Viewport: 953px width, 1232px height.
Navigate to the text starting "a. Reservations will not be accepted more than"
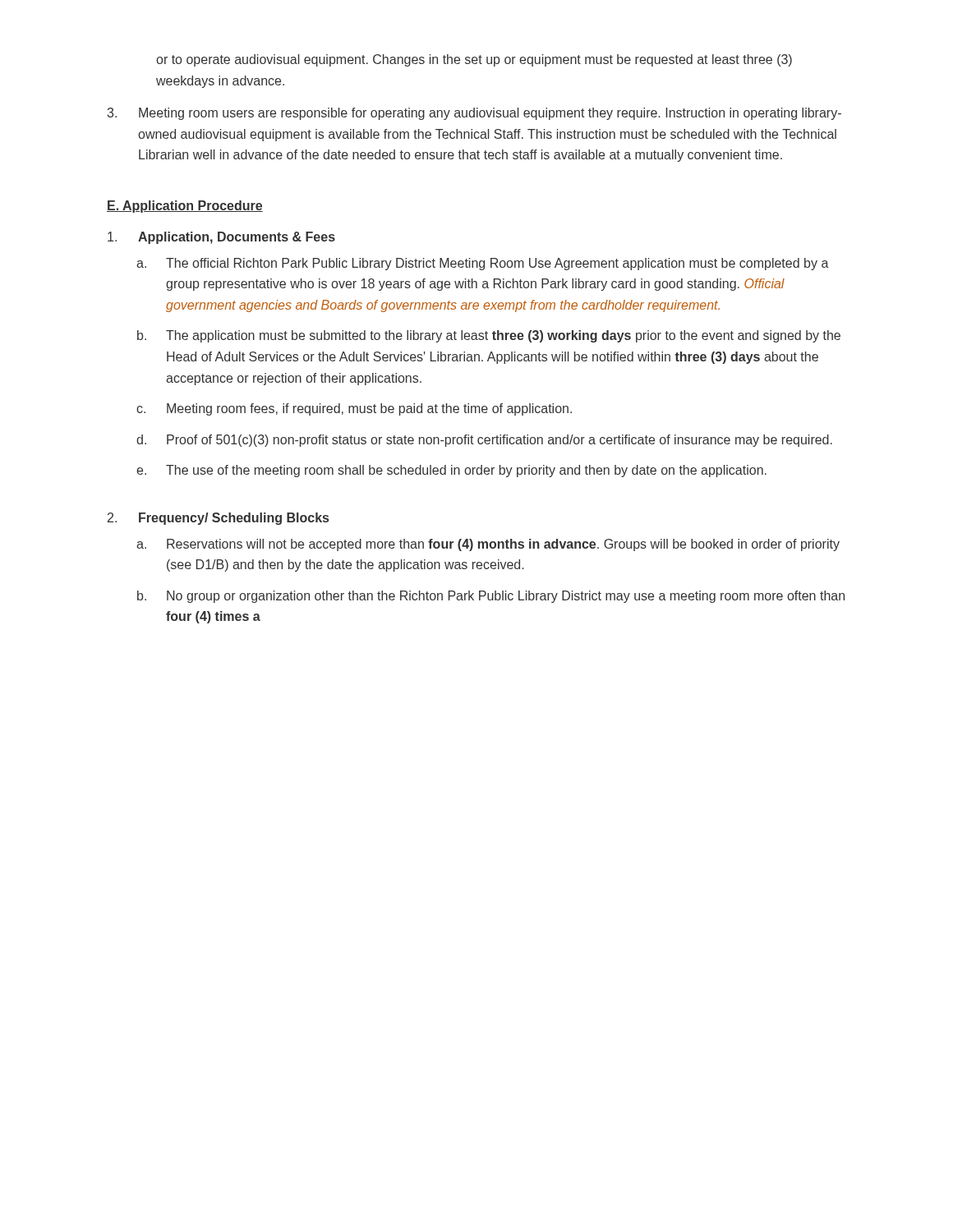(491, 554)
